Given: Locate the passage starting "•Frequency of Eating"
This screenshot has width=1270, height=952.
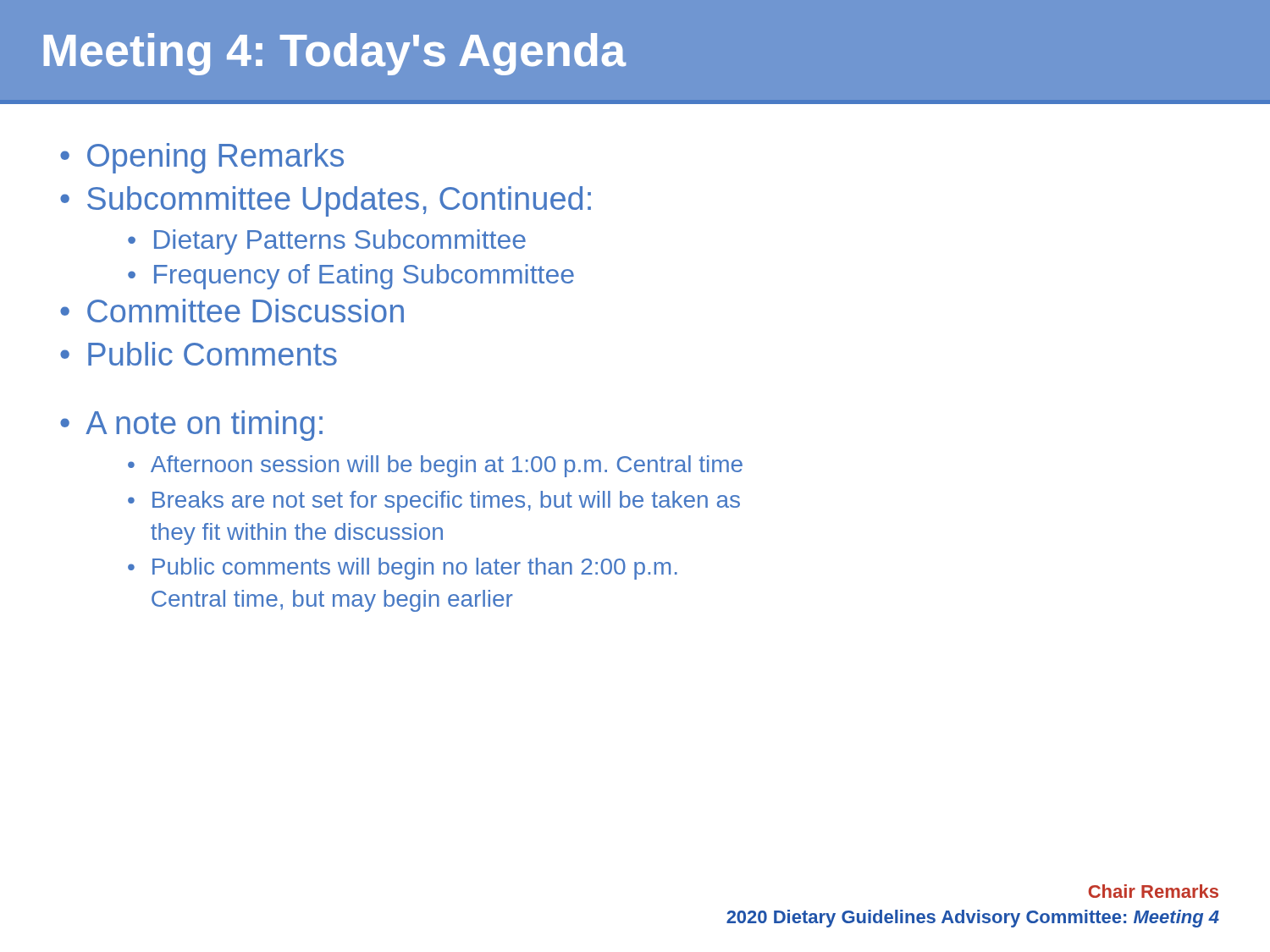Looking at the screenshot, I should pyautogui.click(x=351, y=275).
